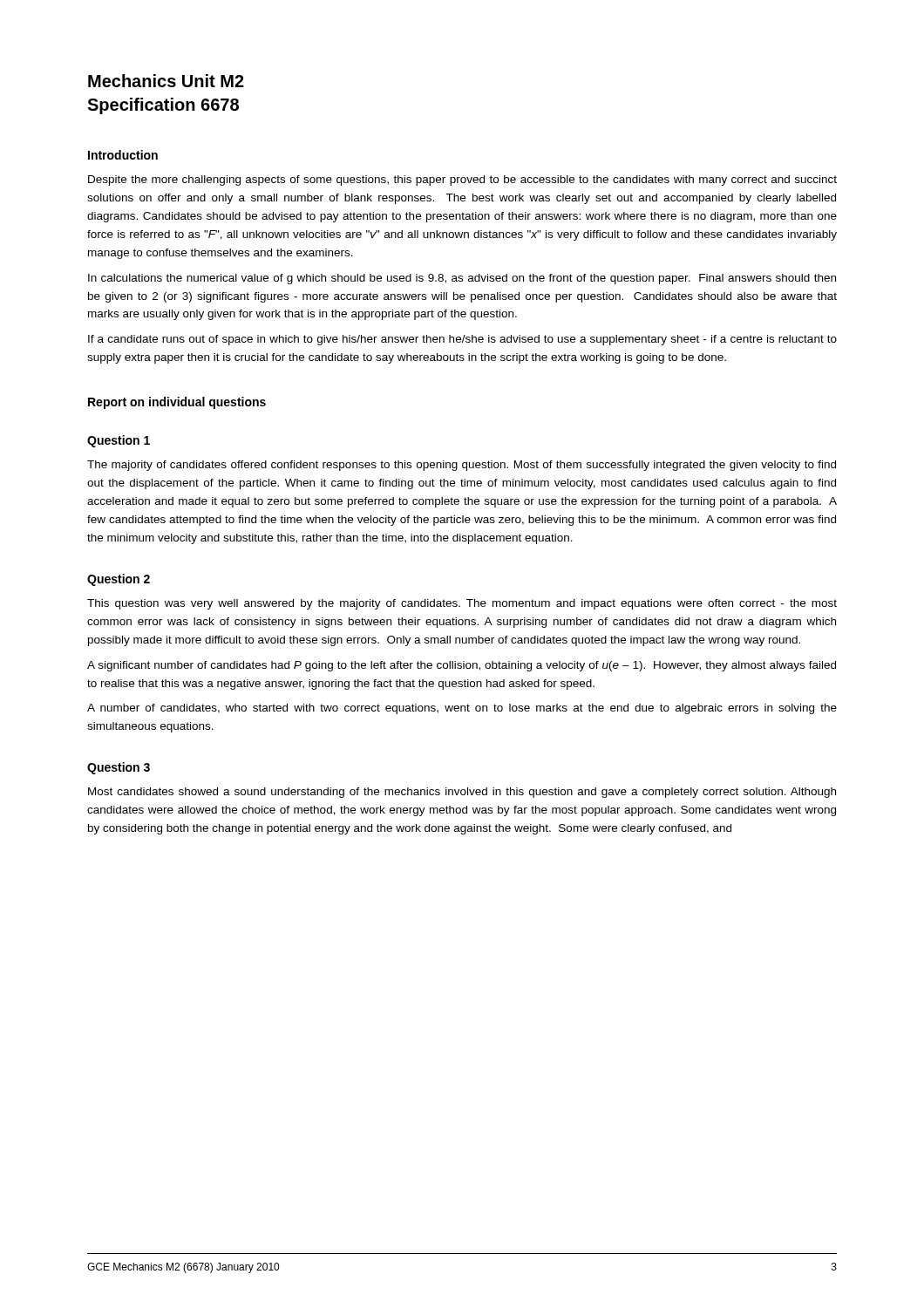Screen dimensions: 1308x924
Task: Find the element starting "The majority of"
Action: point(462,501)
